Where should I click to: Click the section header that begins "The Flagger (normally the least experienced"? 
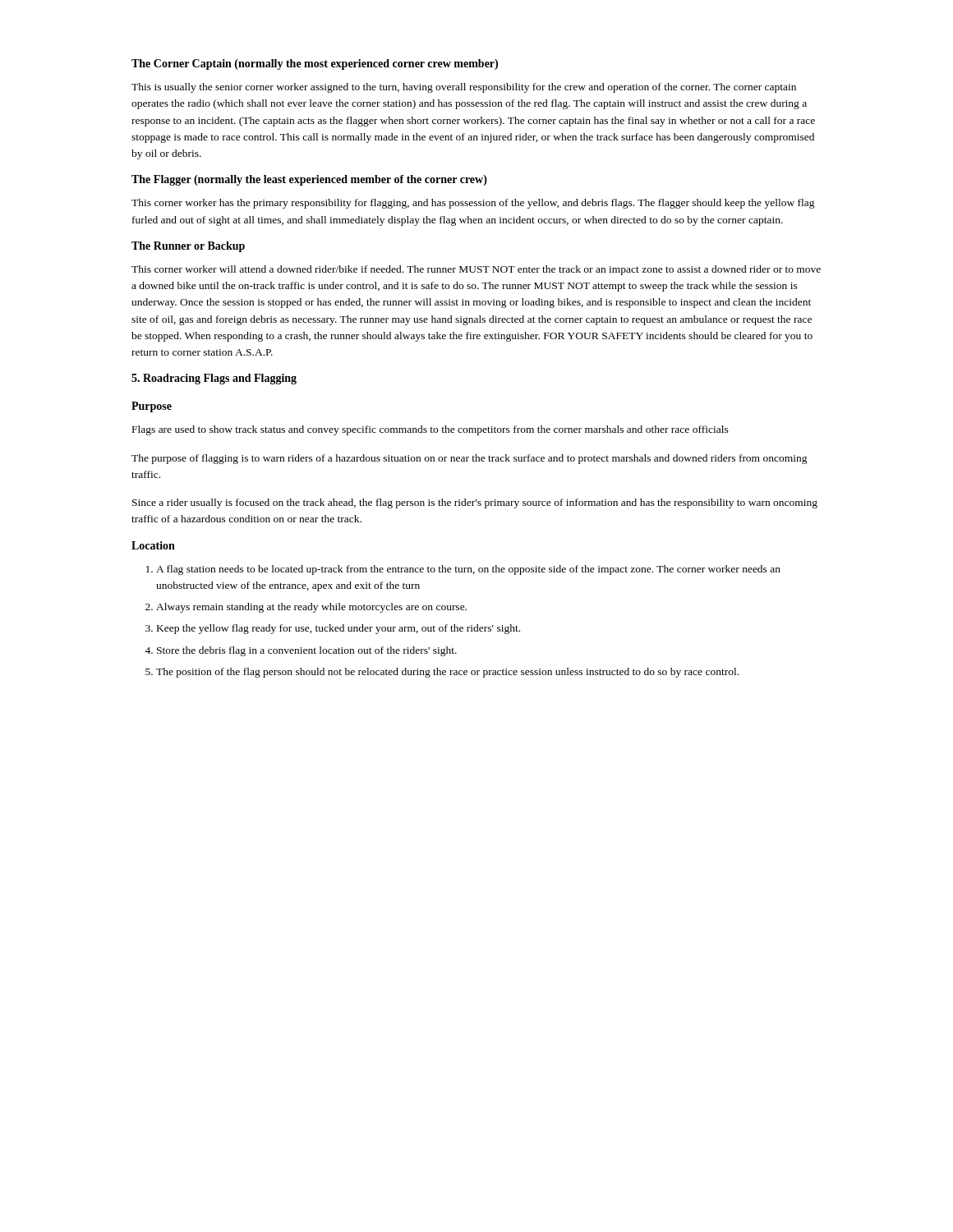coord(309,180)
